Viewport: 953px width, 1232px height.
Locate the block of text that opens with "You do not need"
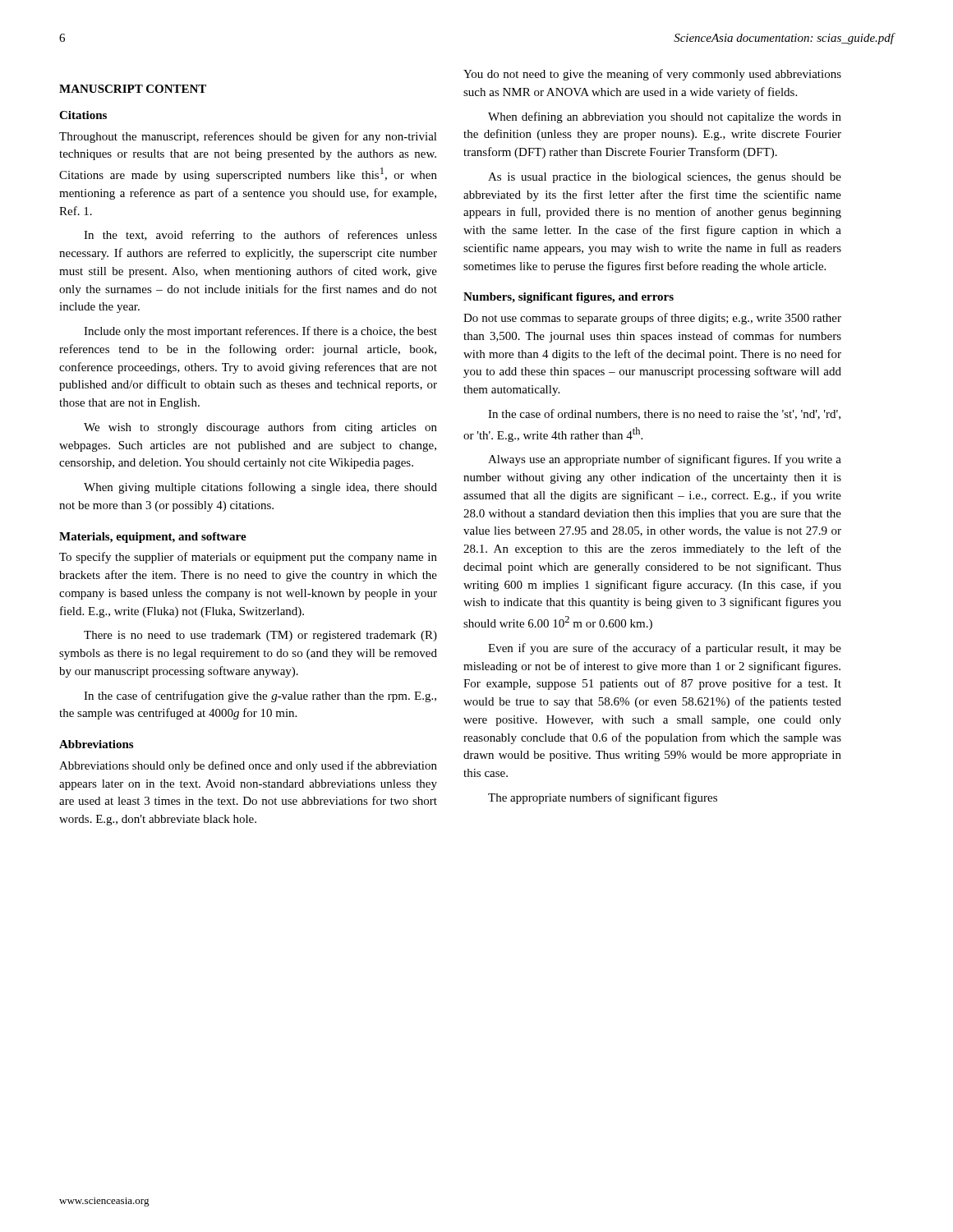coord(652,84)
